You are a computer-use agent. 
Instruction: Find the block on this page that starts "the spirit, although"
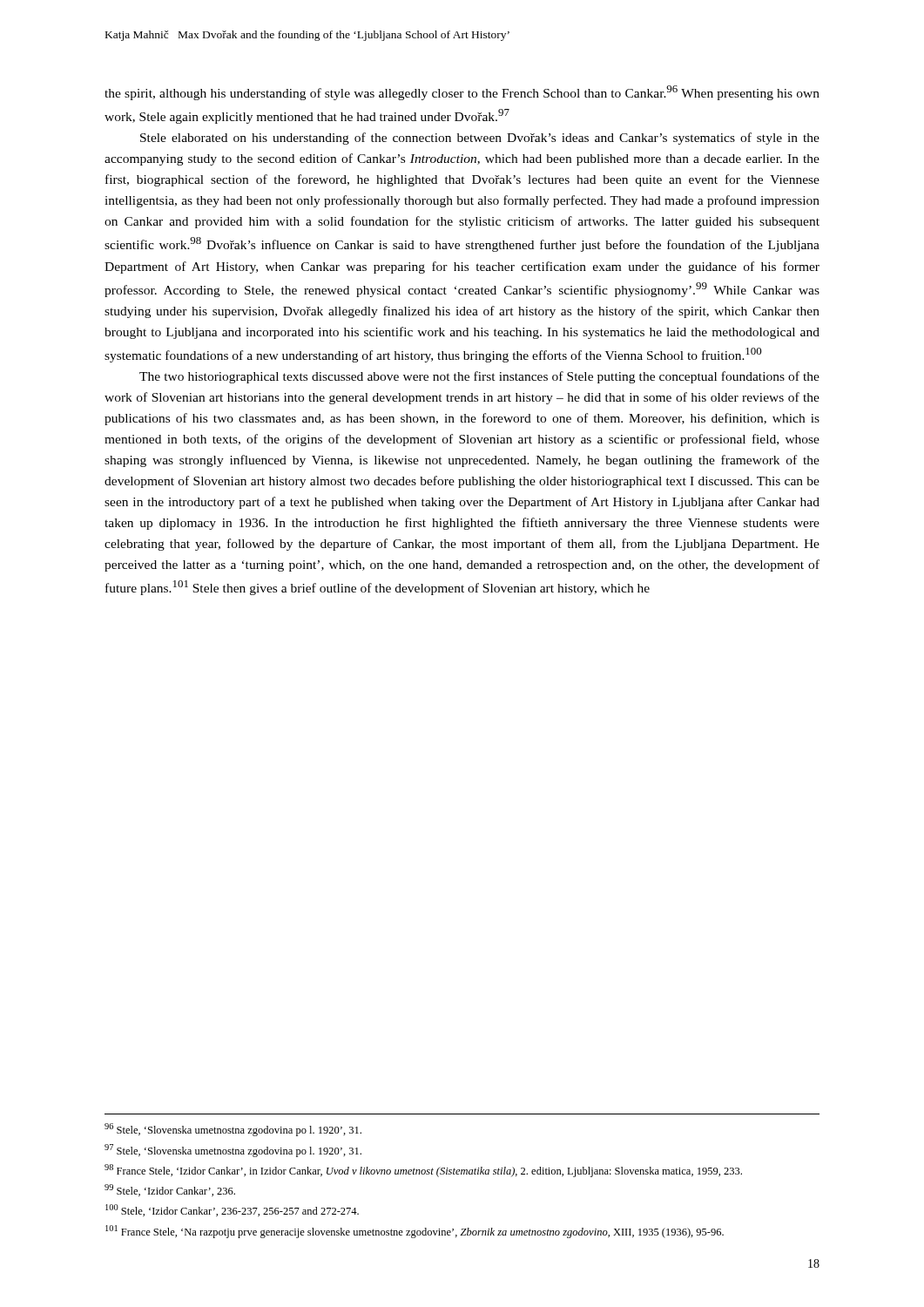(462, 103)
